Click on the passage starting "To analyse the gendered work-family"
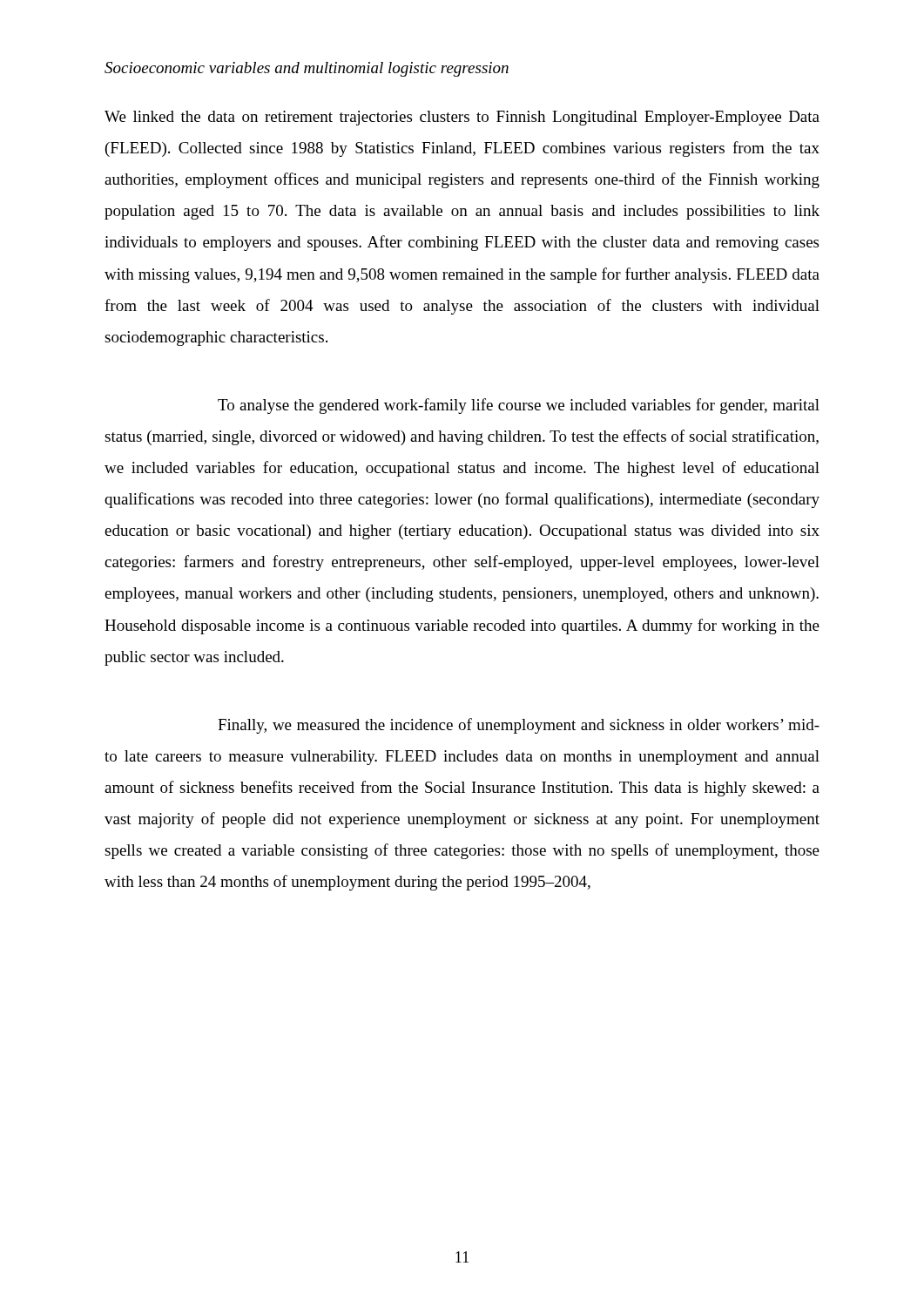 (x=462, y=530)
